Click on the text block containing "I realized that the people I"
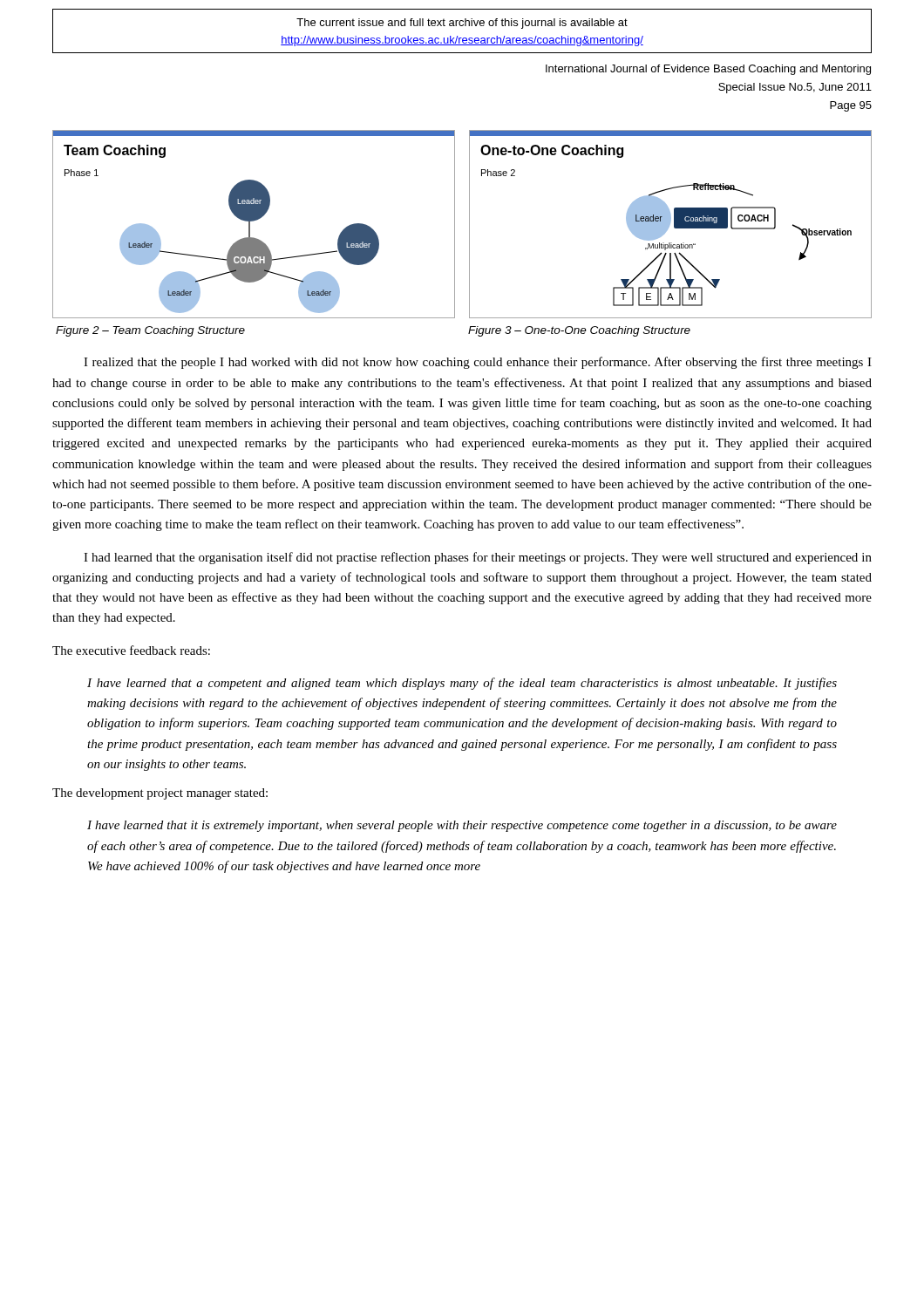The height and width of the screenshot is (1308, 924). coord(462,443)
